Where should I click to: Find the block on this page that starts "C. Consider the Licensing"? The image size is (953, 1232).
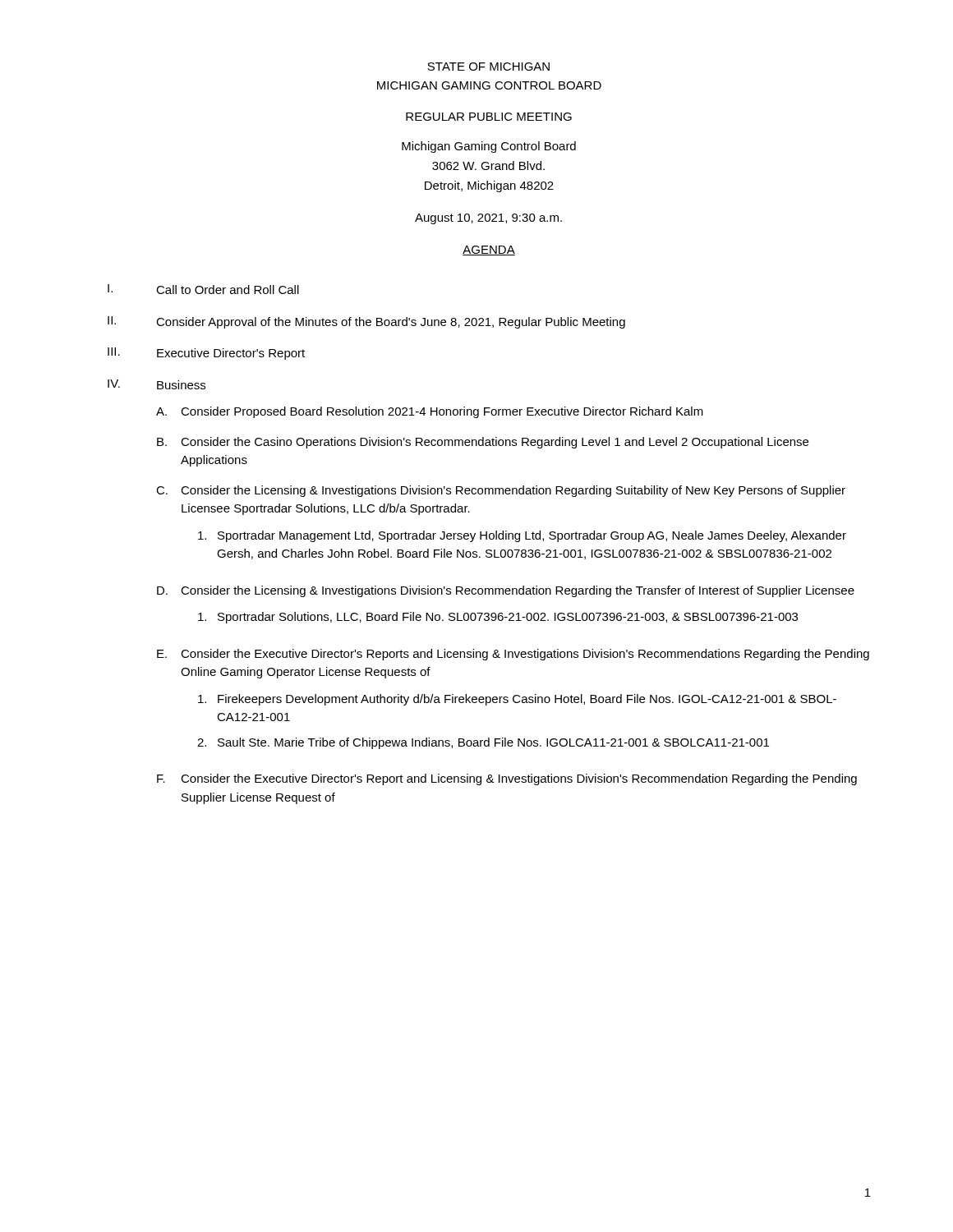click(x=513, y=525)
